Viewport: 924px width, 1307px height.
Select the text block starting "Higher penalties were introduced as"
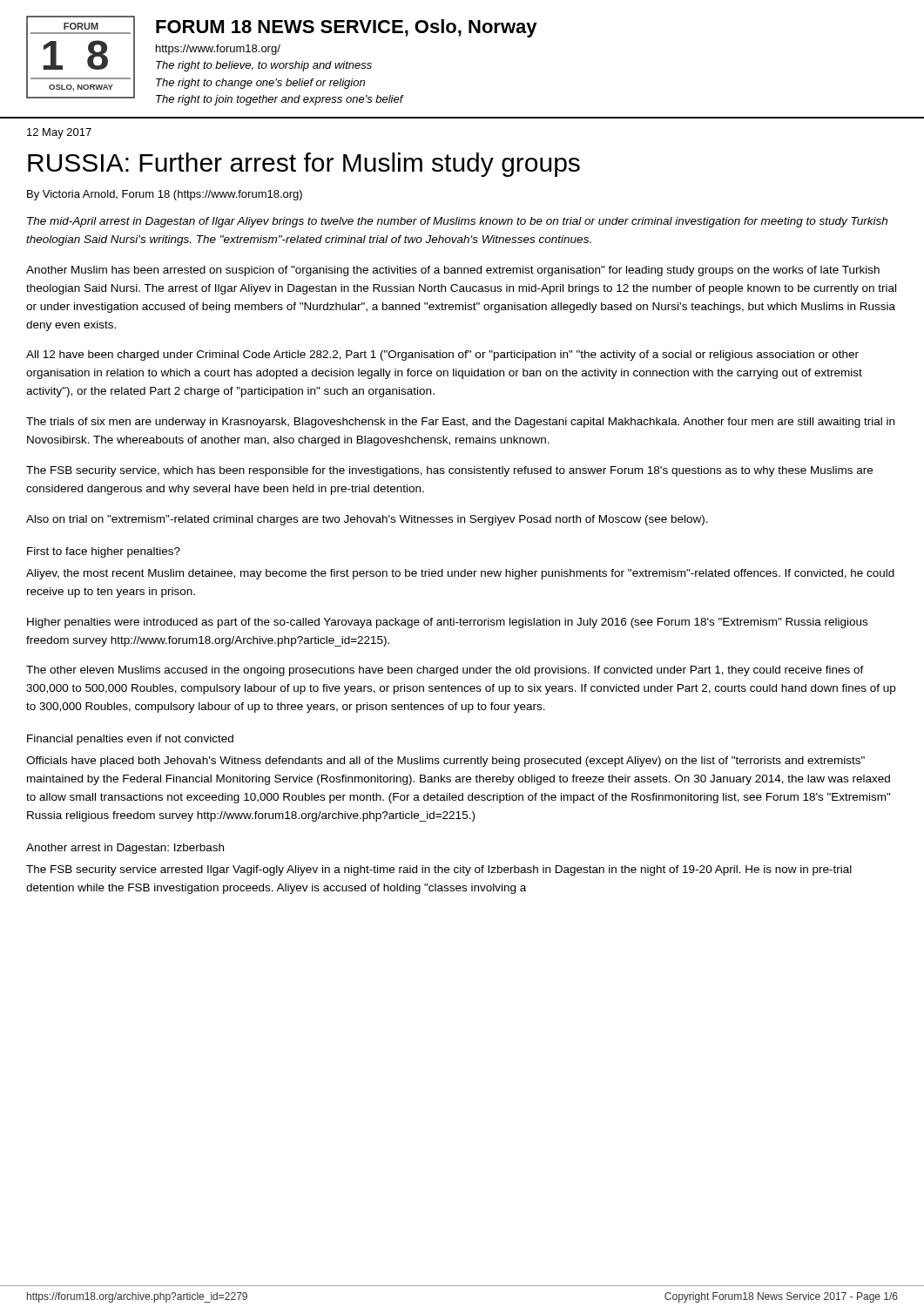[447, 630]
